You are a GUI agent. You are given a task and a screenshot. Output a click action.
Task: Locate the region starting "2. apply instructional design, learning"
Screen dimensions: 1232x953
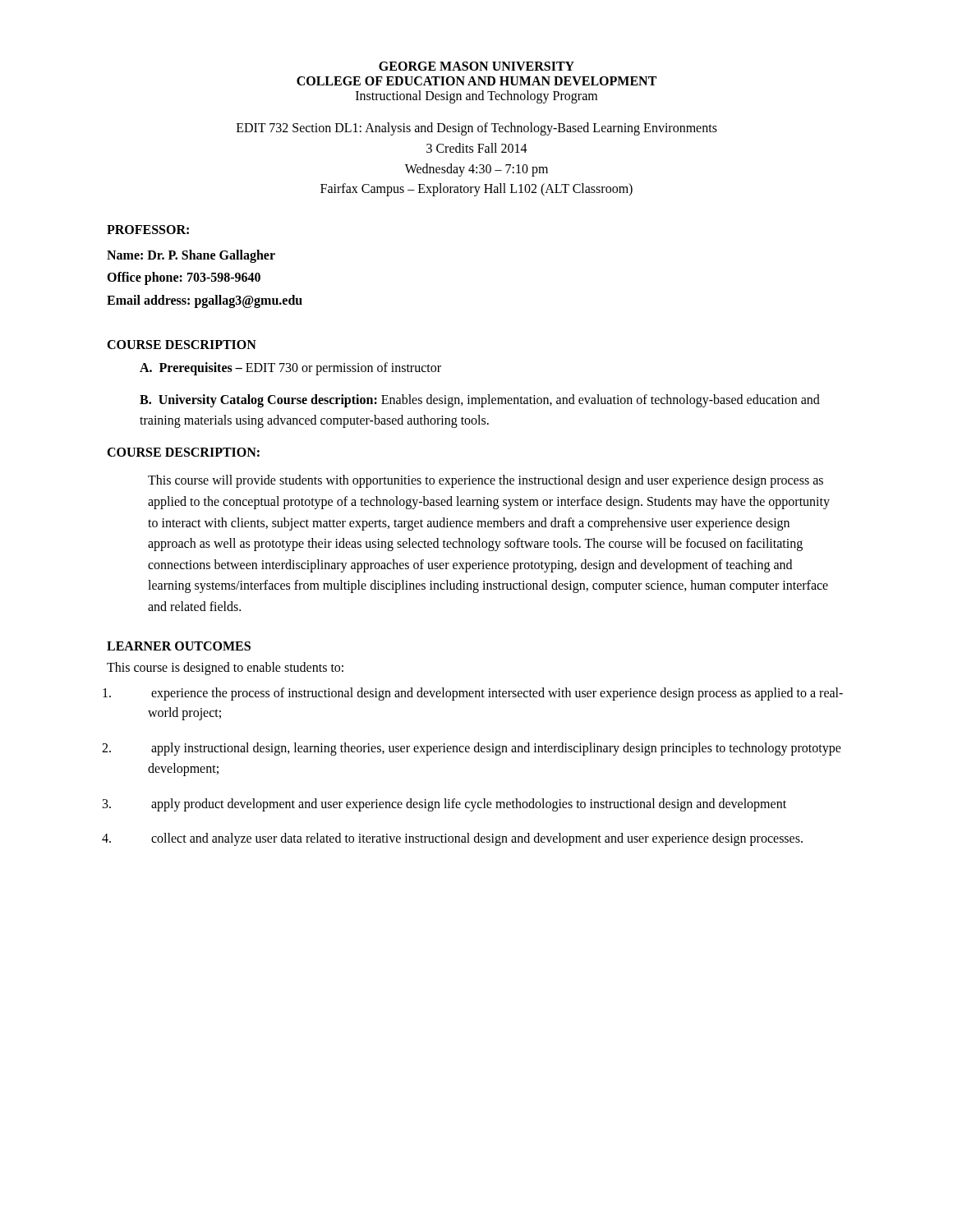[474, 757]
